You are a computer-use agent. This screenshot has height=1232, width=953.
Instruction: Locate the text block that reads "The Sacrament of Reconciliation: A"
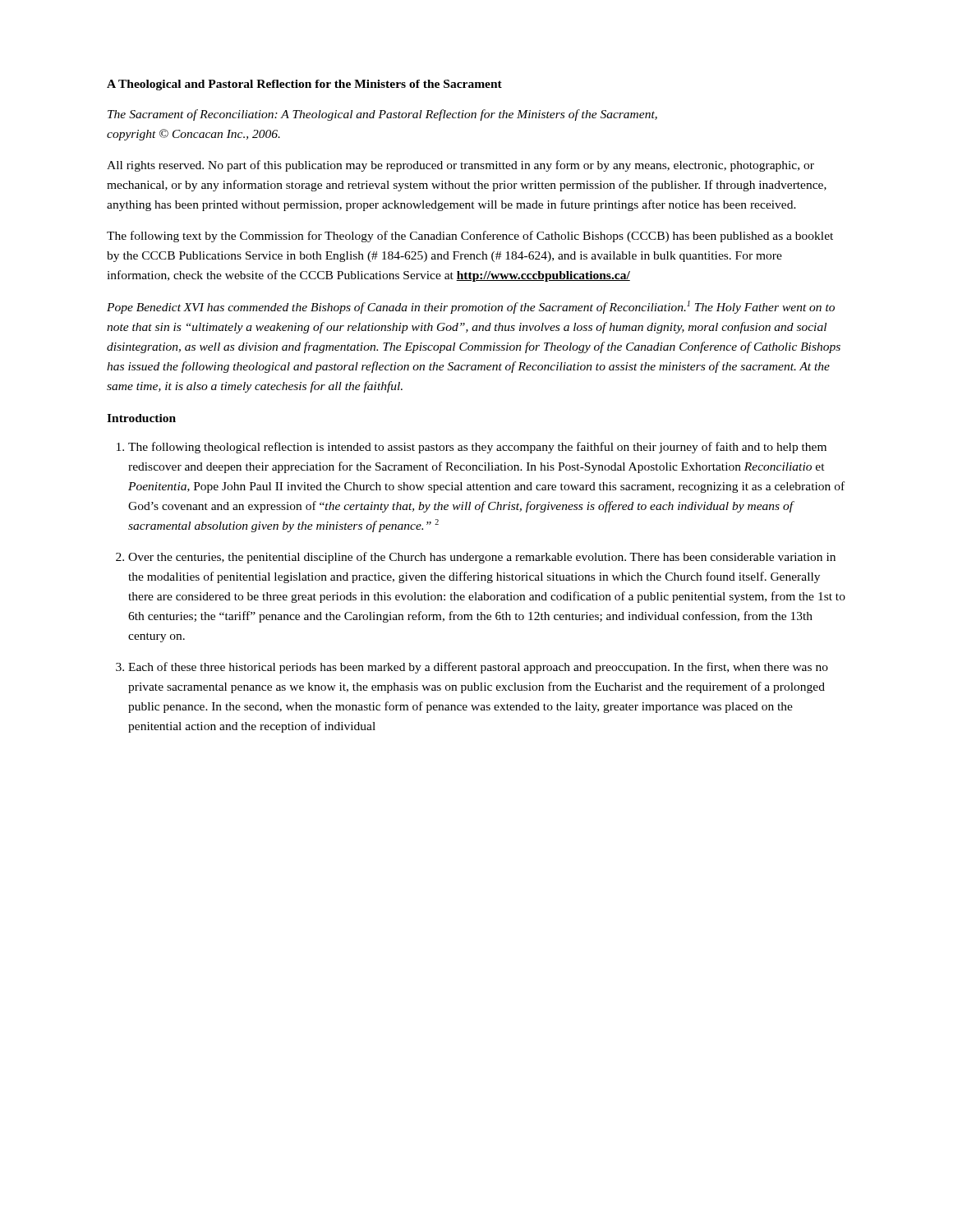[382, 124]
